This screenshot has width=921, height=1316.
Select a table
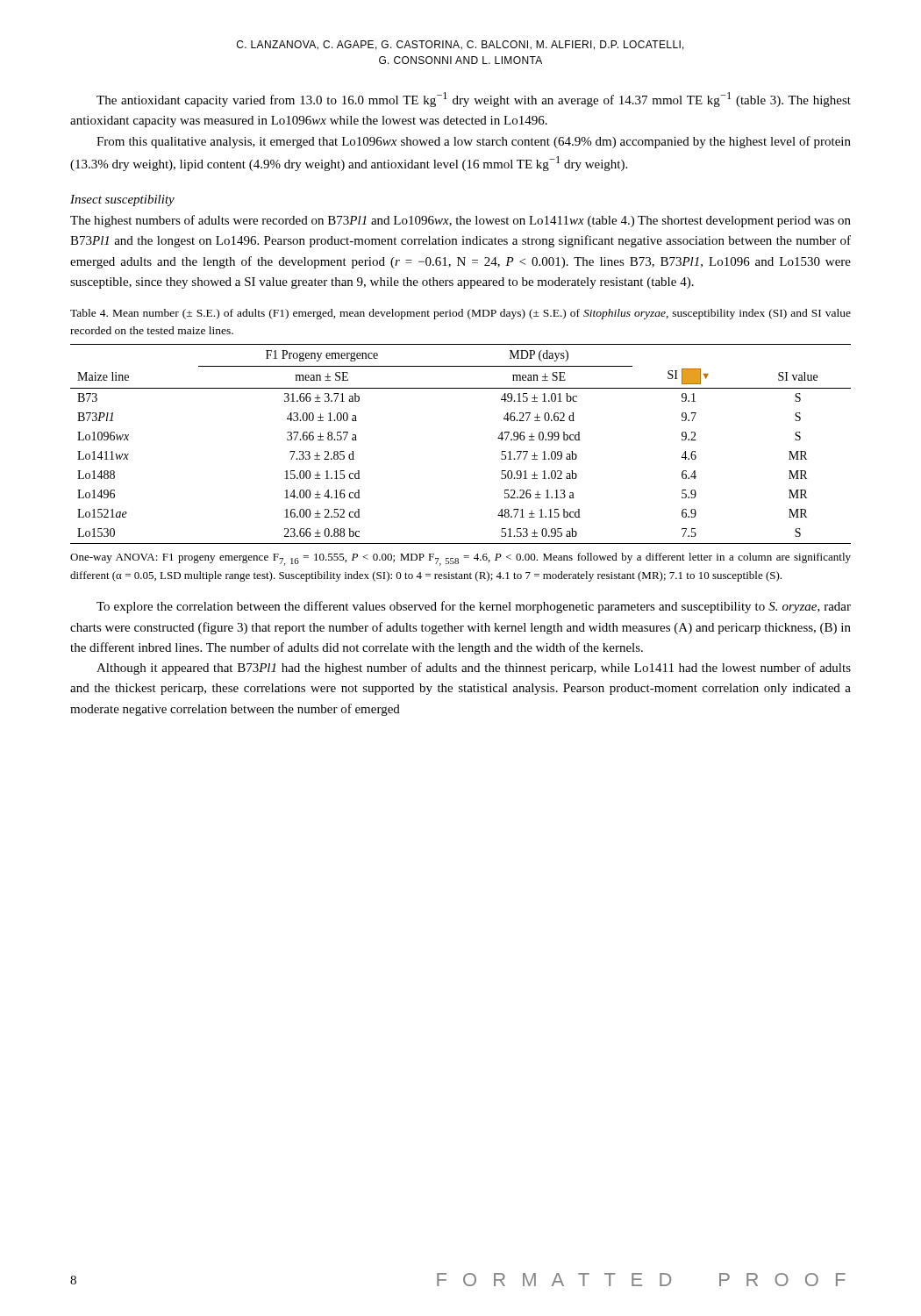pyautogui.click(x=460, y=444)
